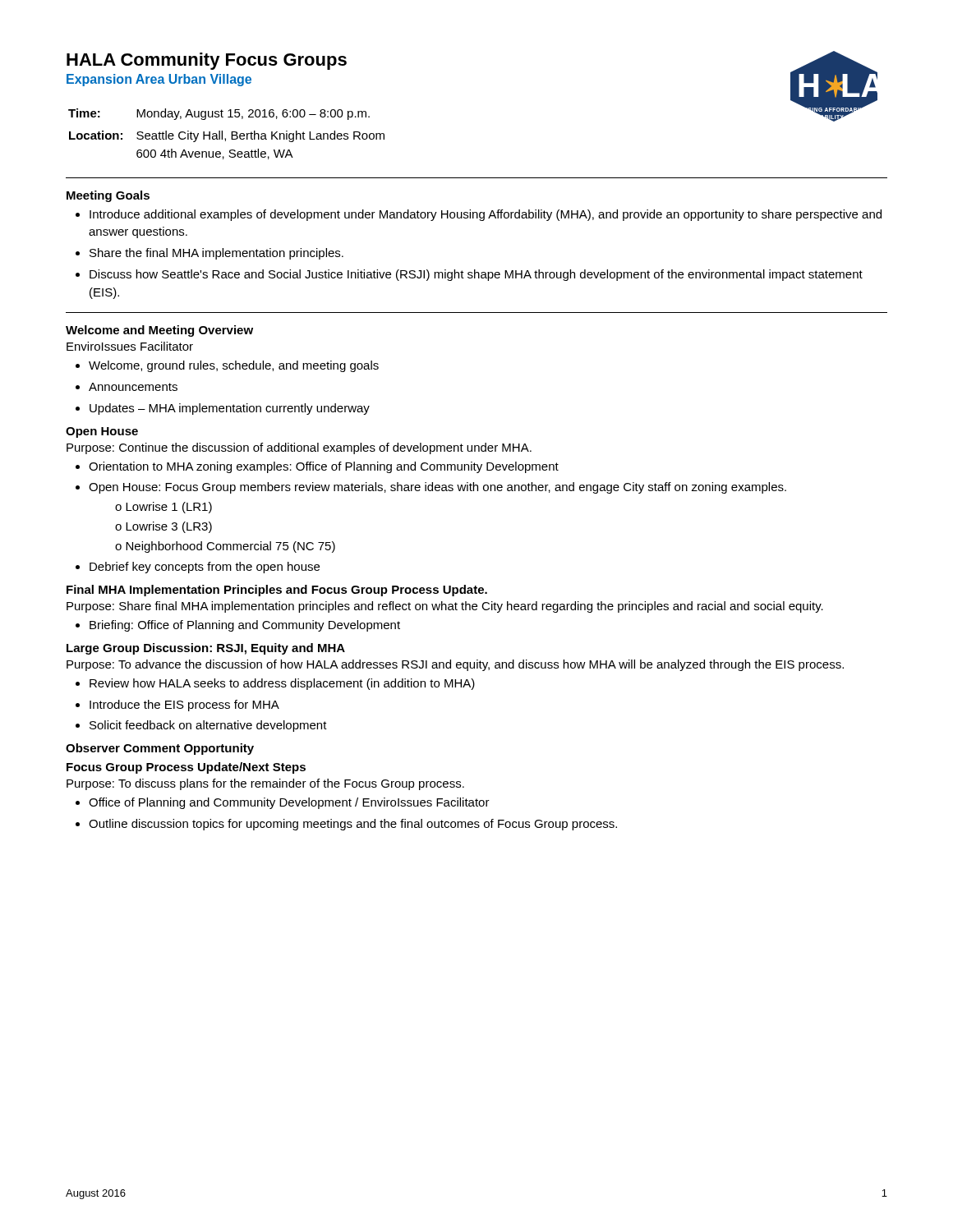Screen dimensions: 1232x953
Task: Select the list item containing "Debrief key concepts"
Action: (x=205, y=567)
